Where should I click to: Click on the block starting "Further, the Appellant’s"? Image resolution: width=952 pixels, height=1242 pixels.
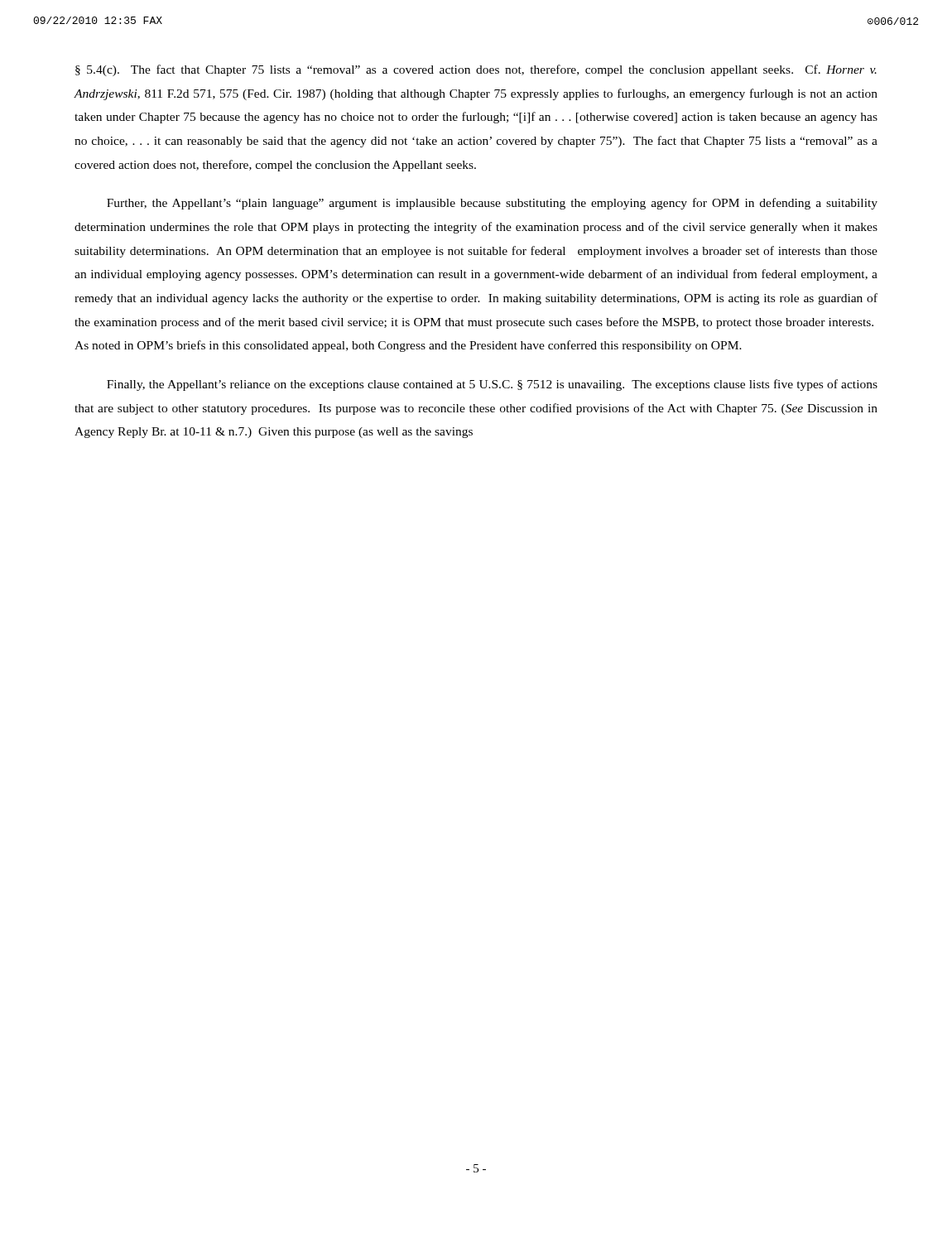pyautogui.click(x=476, y=274)
